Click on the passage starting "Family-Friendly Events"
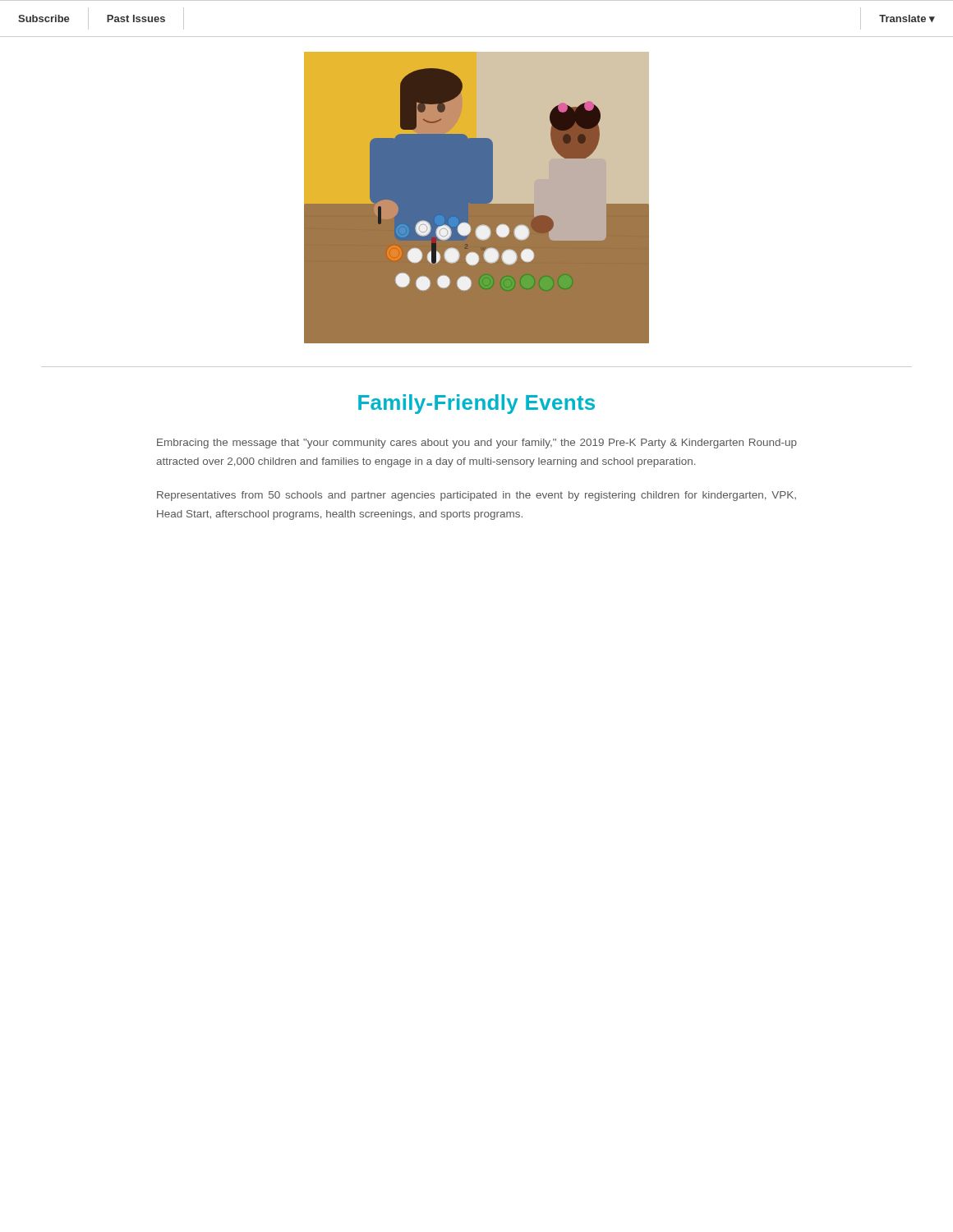Screen dimensions: 1232x953 click(476, 402)
